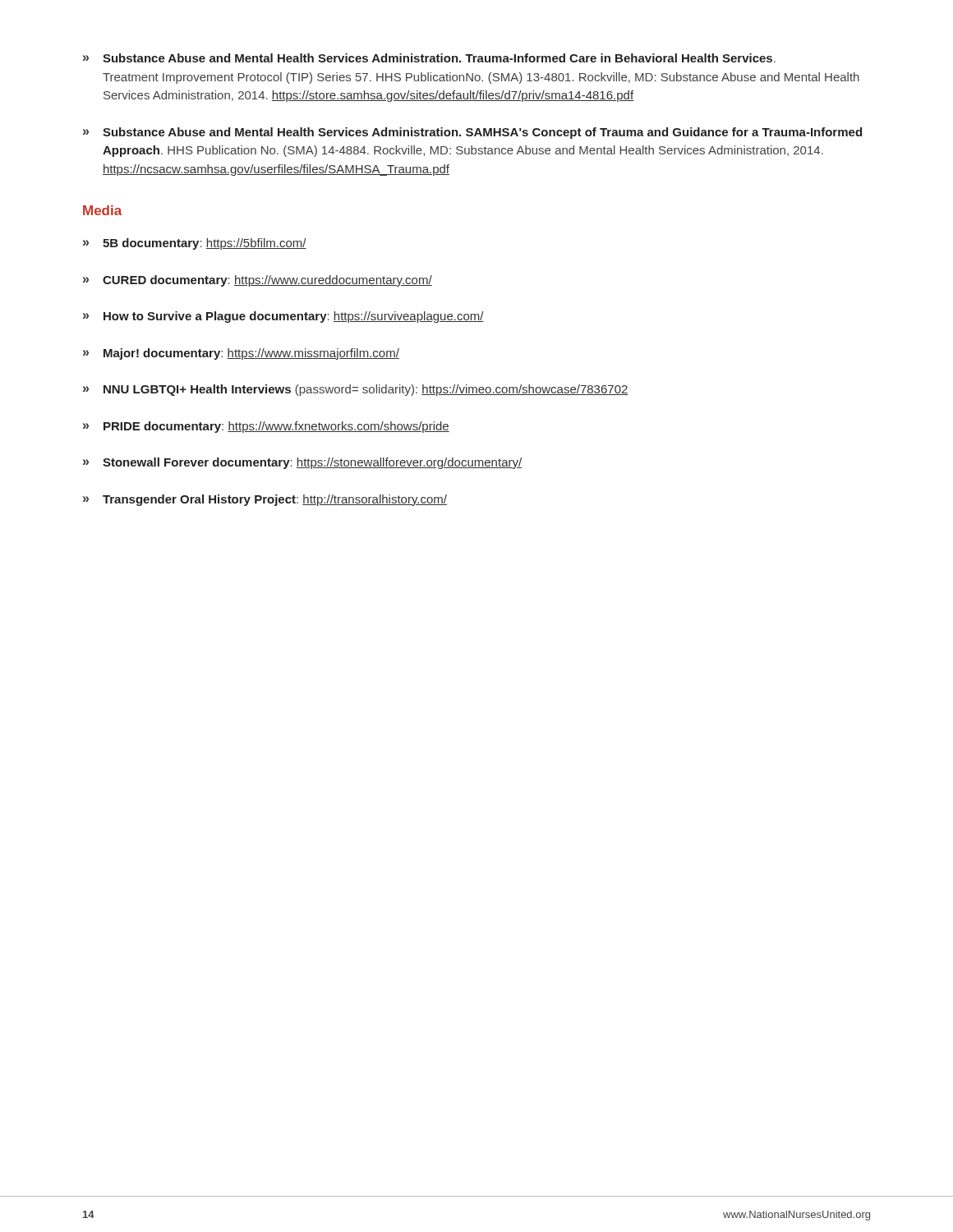Viewport: 953px width, 1232px height.
Task: Point to the element starting "» Major! documentary: https://www.missmajorfilm.com/"
Action: click(x=241, y=354)
